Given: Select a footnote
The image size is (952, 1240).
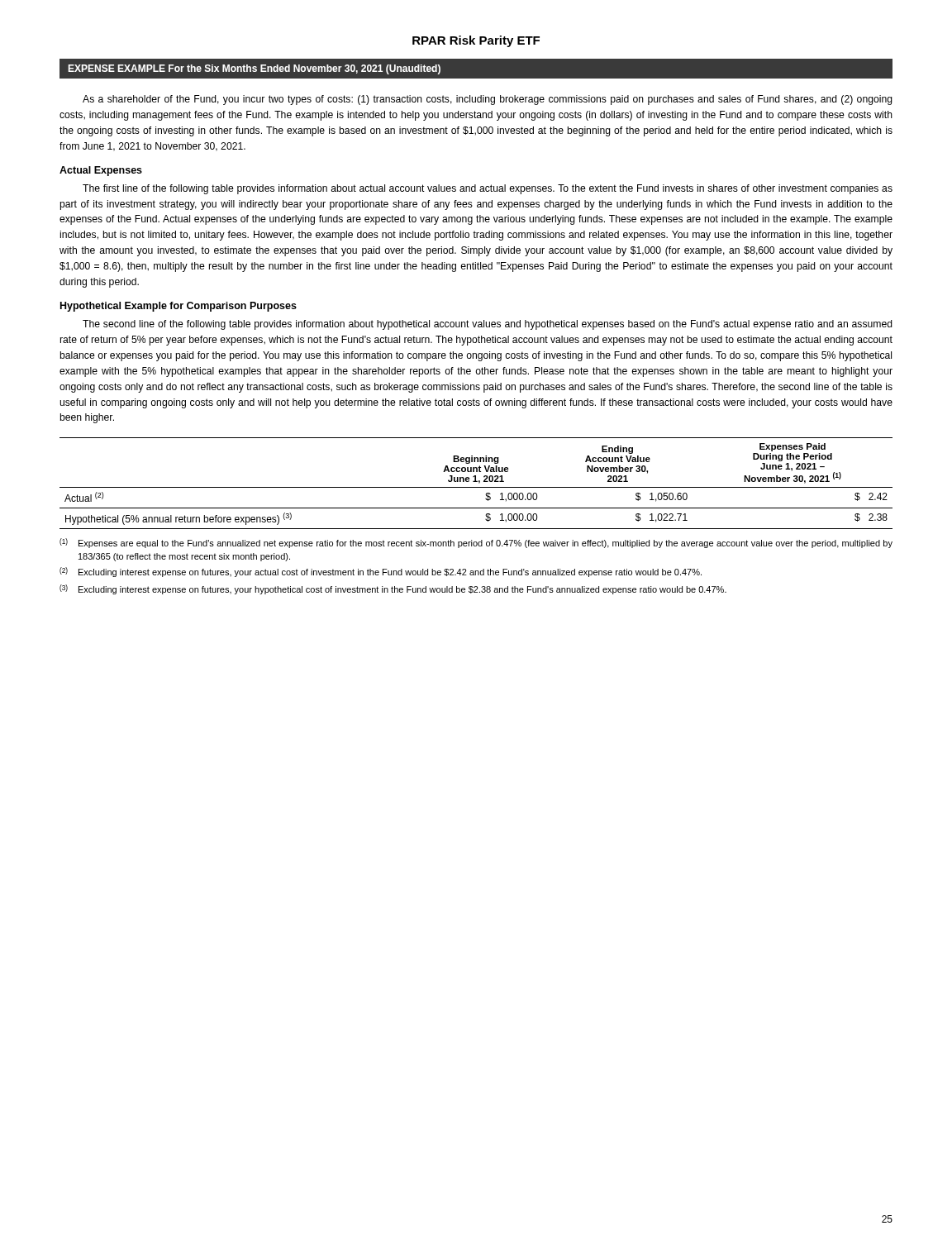Looking at the screenshot, I should [476, 568].
